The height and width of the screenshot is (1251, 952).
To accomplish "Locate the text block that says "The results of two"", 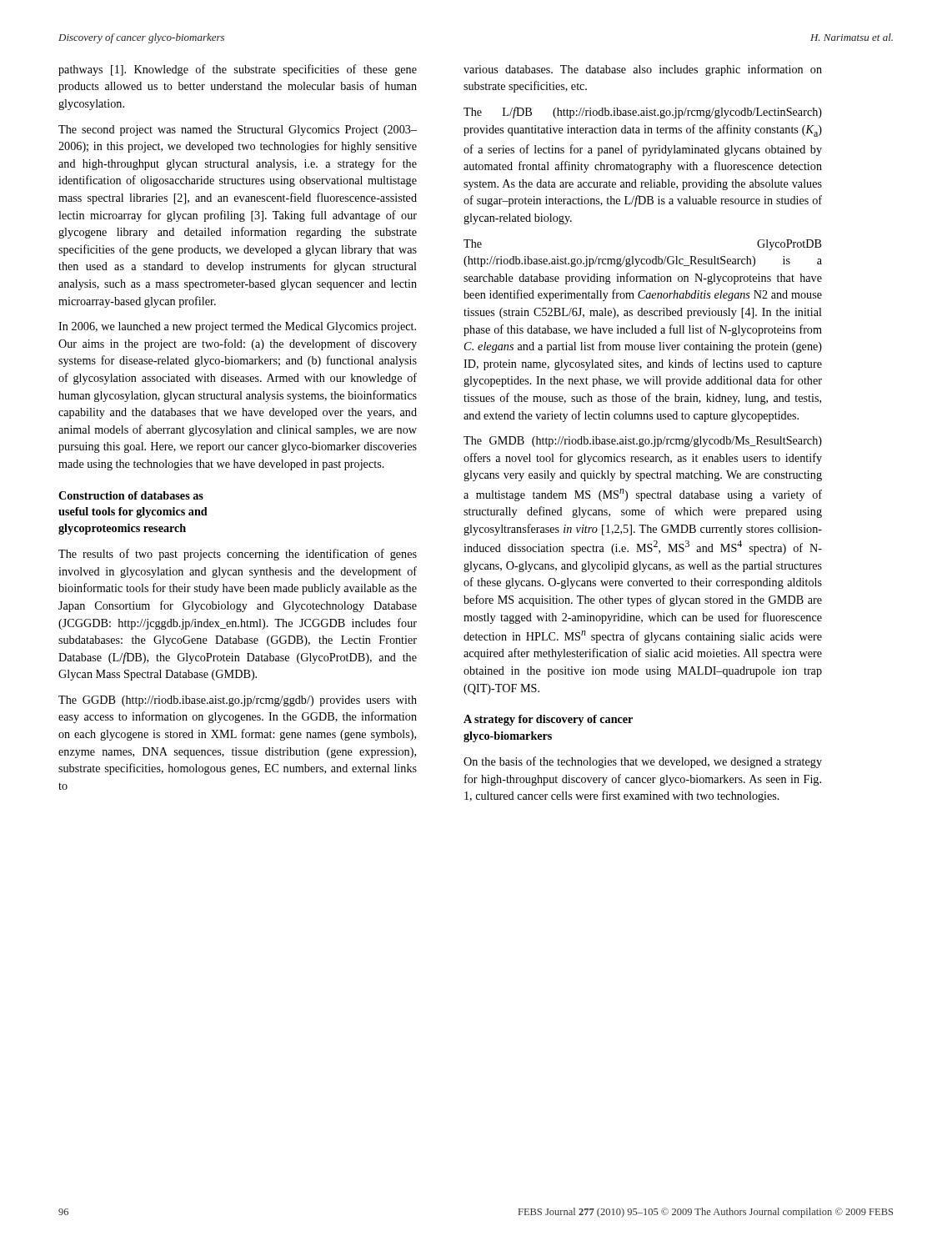I will click(x=238, y=614).
